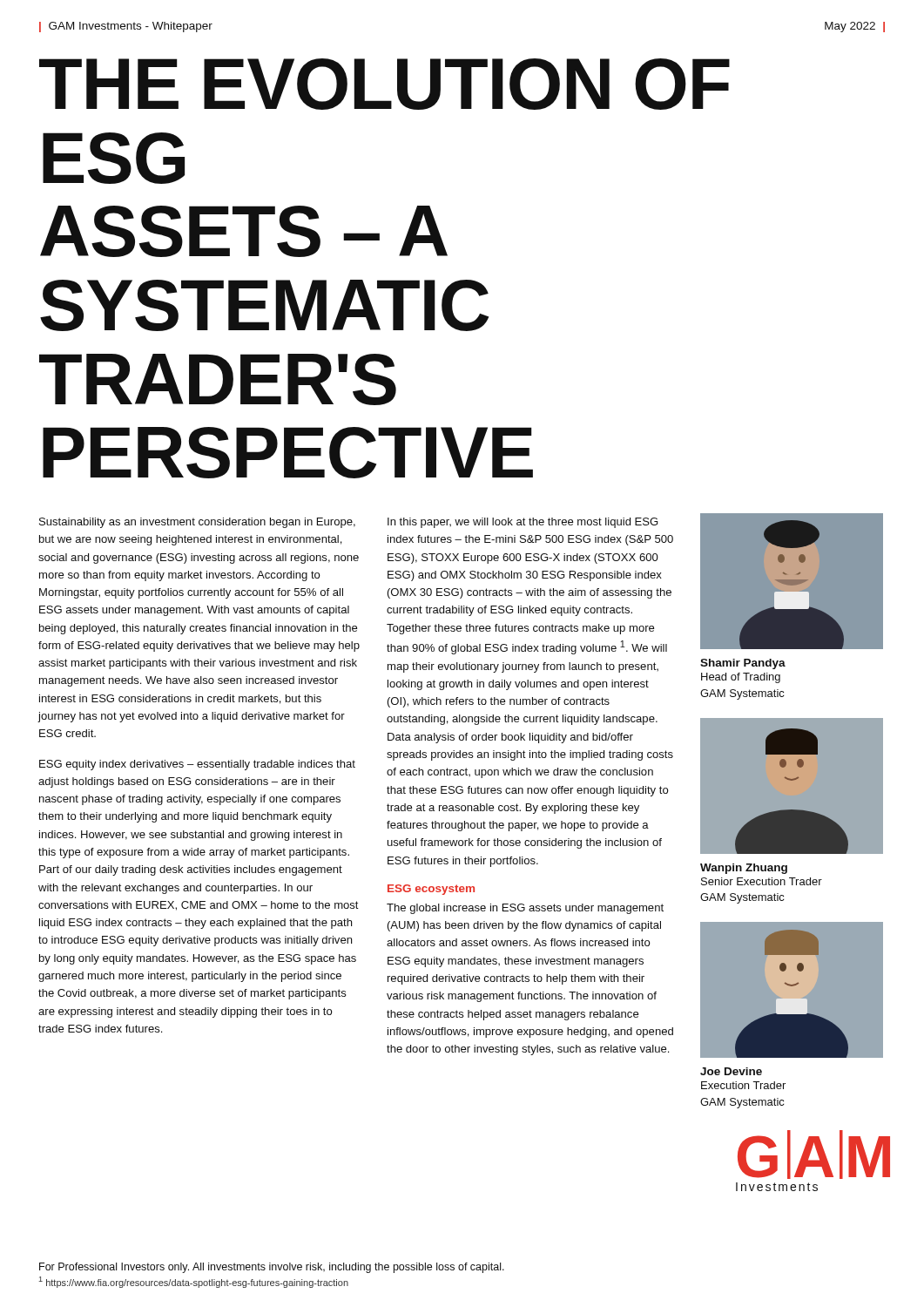This screenshot has height=1307, width=924.
Task: Locate the block of text that opens with "In this paper, we"
Action: (x=530, y=691)
